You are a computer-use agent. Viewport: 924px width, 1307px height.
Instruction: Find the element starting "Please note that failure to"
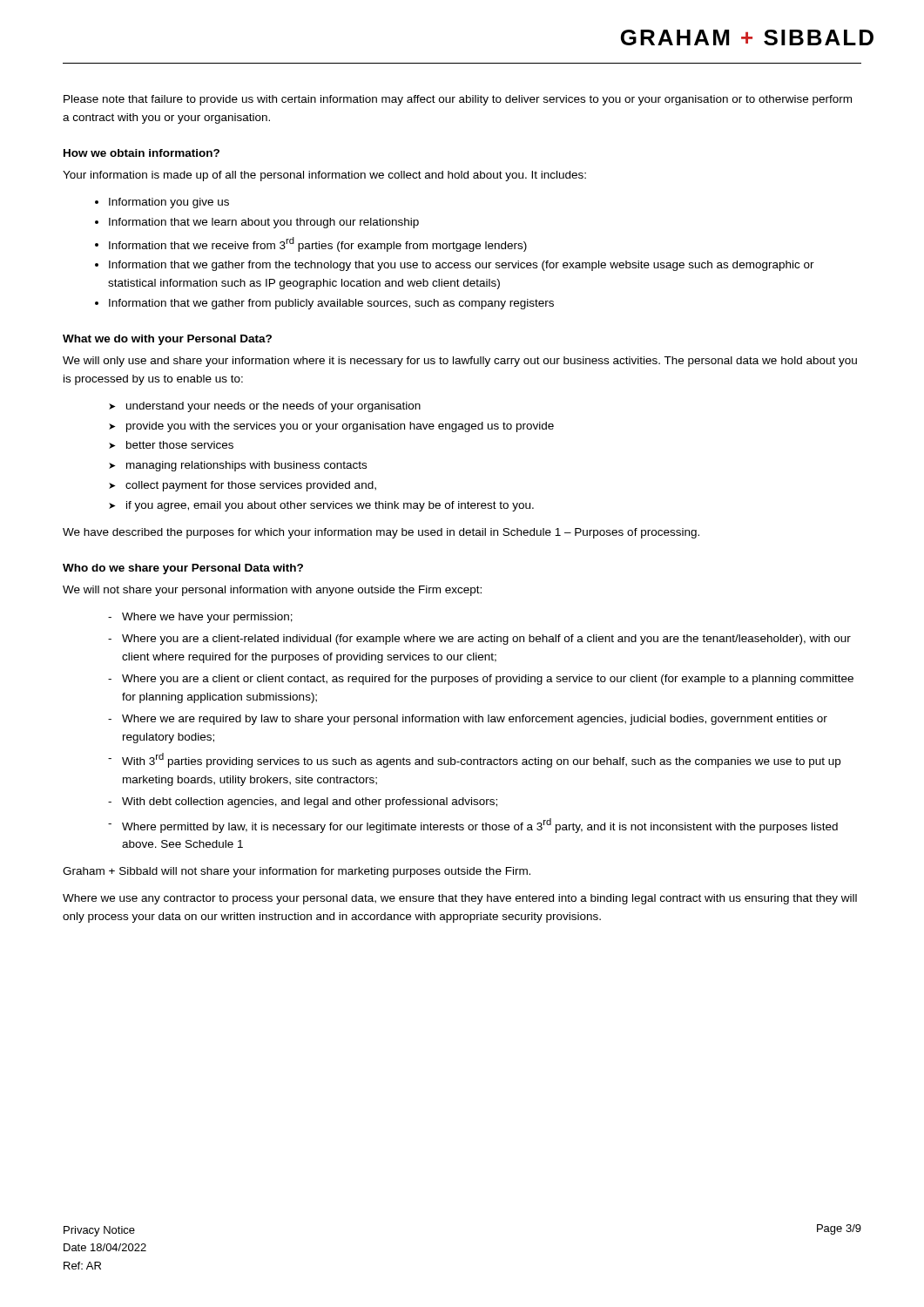click(458, 108)
